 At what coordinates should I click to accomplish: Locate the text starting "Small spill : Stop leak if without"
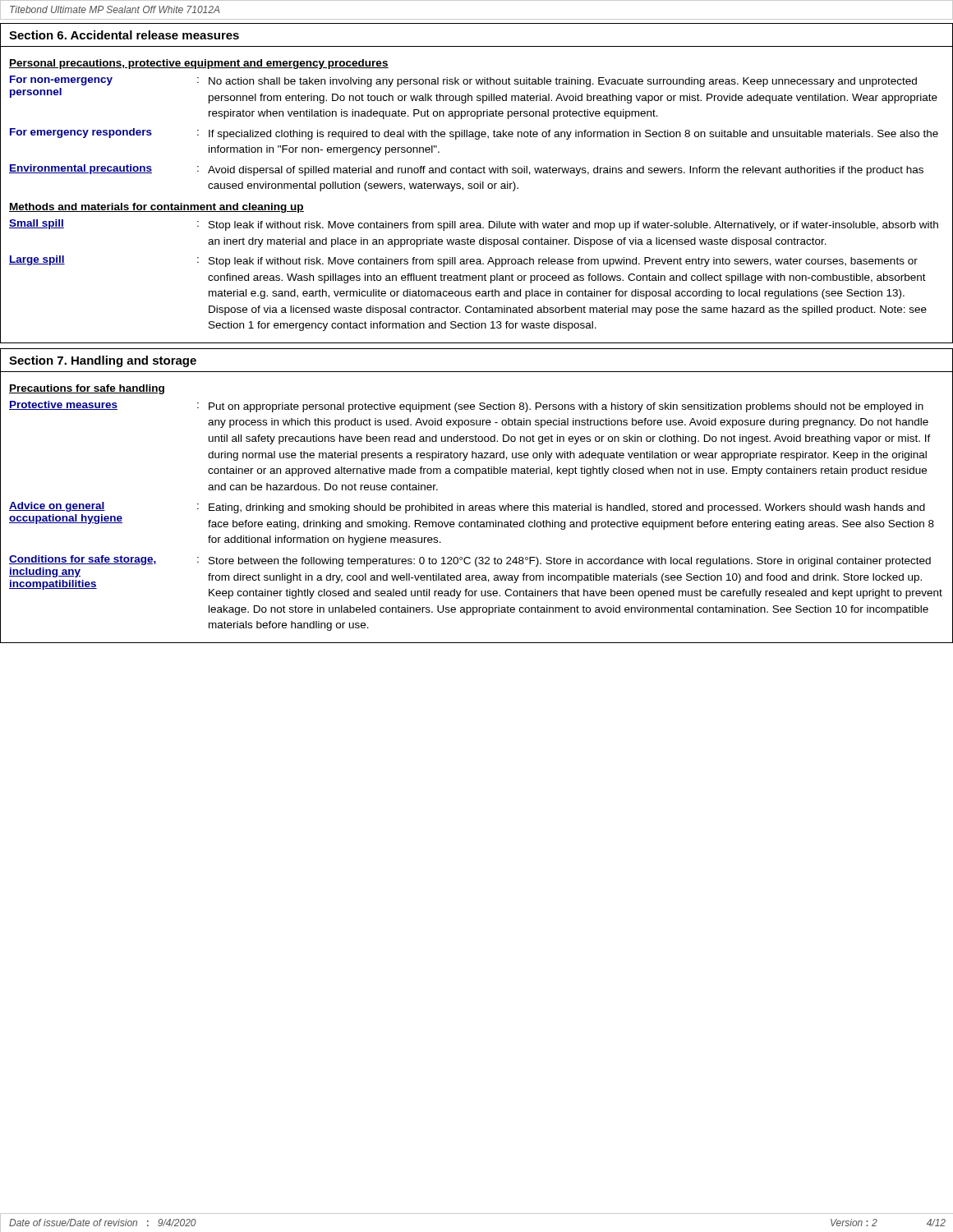476,233
